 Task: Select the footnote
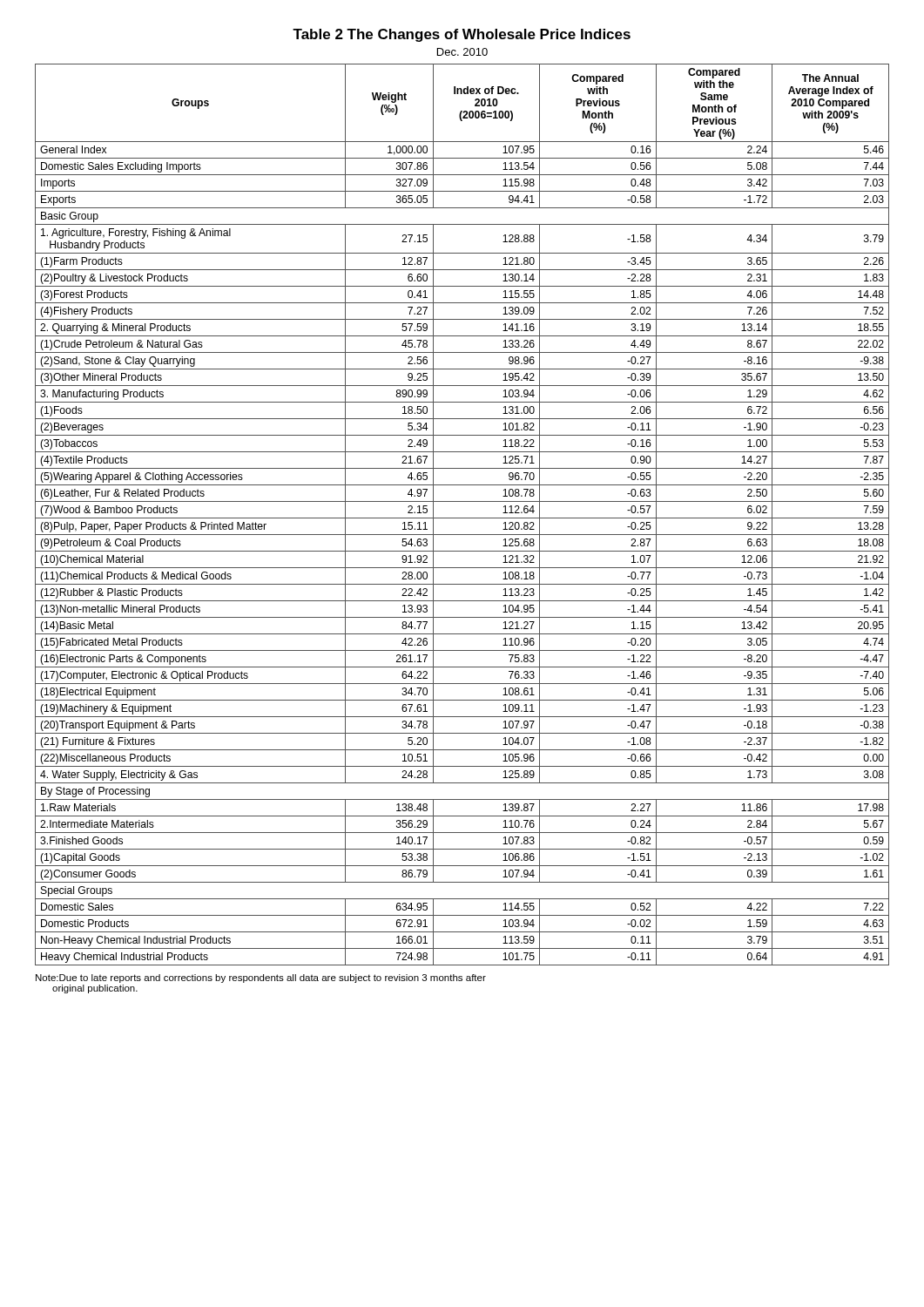click(260, 983)
